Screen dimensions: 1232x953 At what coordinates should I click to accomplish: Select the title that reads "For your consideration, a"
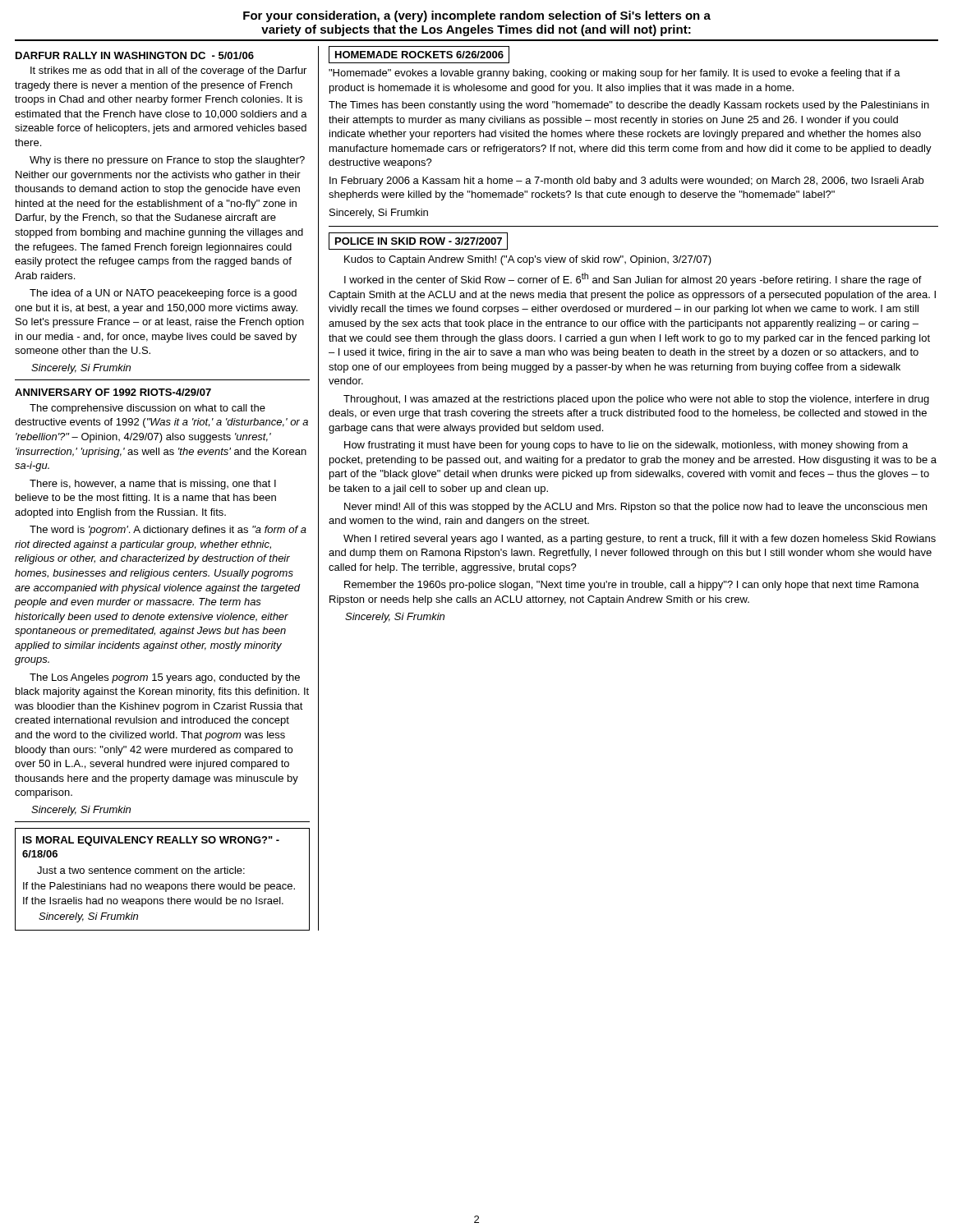point(476,22)
